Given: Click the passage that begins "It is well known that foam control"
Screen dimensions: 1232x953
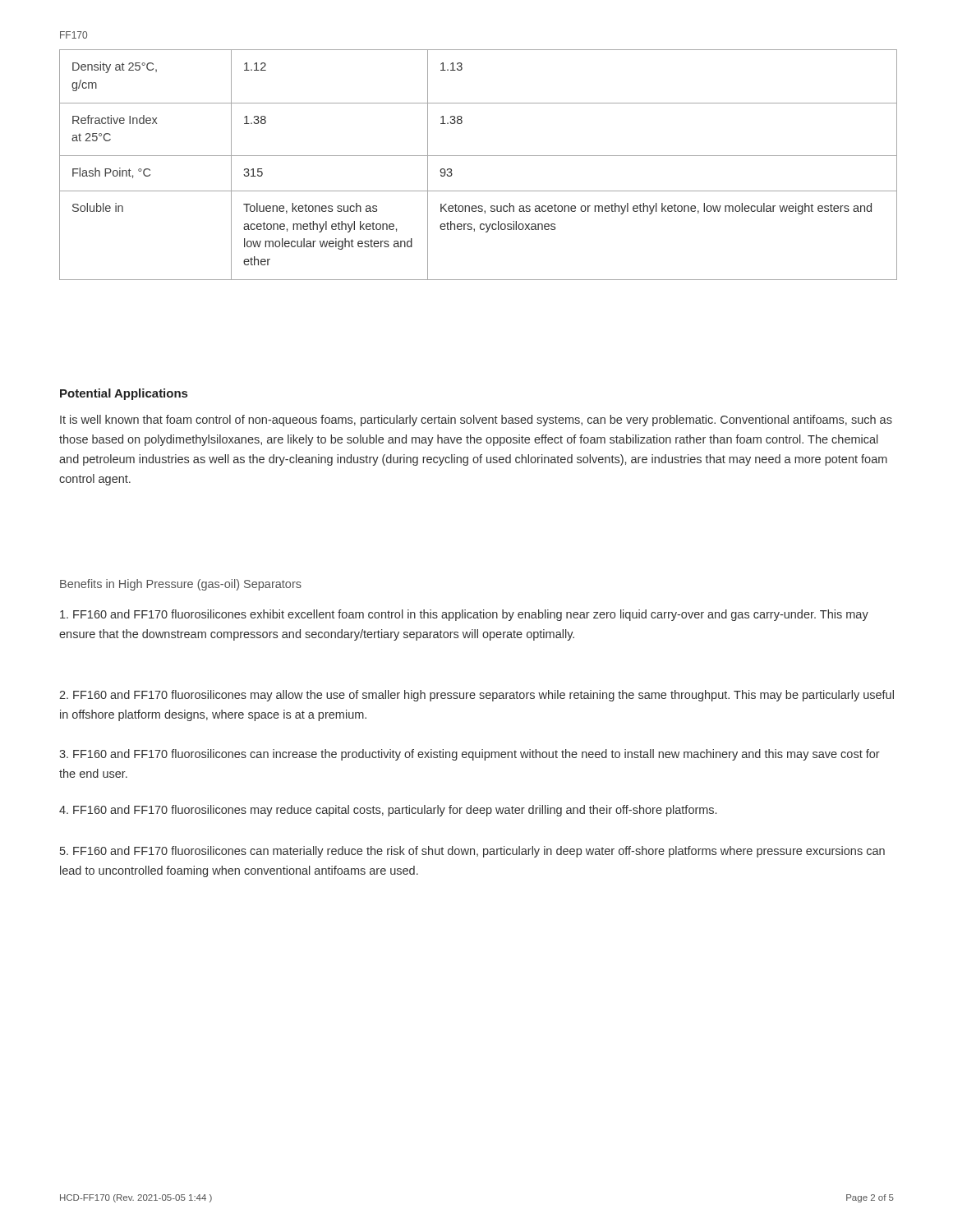Looking at the screenshot, I should coord(476,449).
